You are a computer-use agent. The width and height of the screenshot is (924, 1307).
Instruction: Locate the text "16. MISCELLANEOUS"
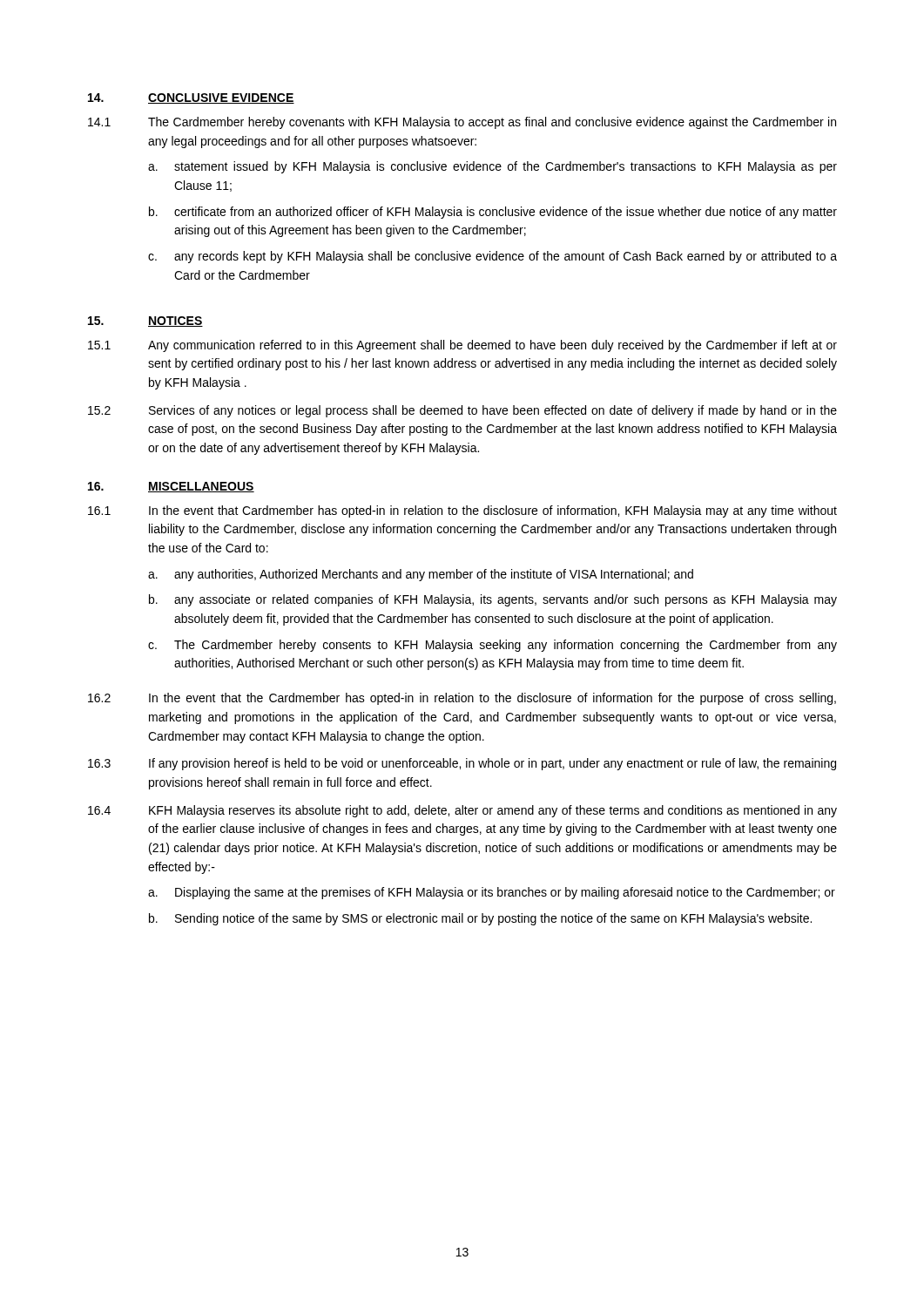[170, 486]
